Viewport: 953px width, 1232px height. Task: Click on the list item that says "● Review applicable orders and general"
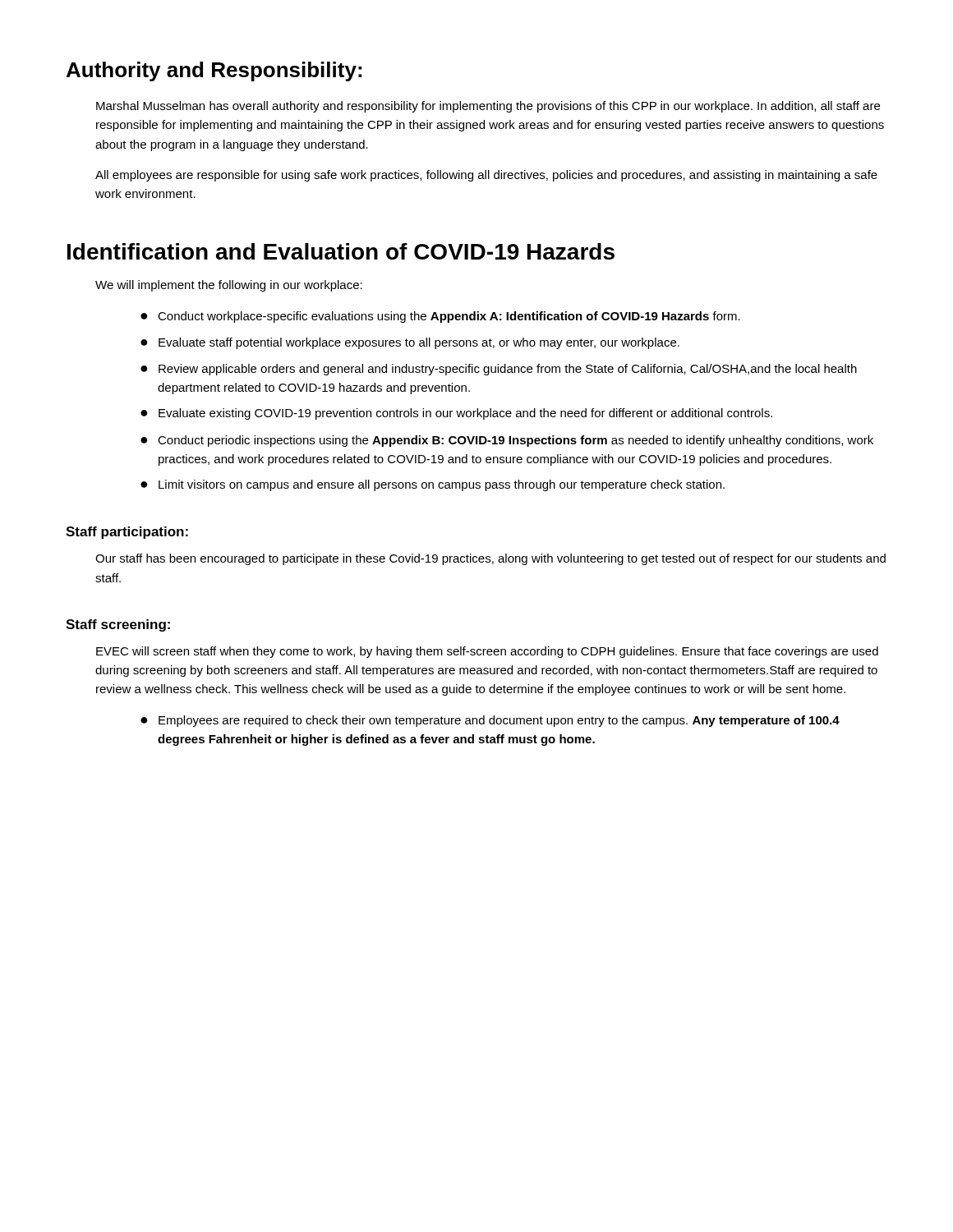point(513,378)
